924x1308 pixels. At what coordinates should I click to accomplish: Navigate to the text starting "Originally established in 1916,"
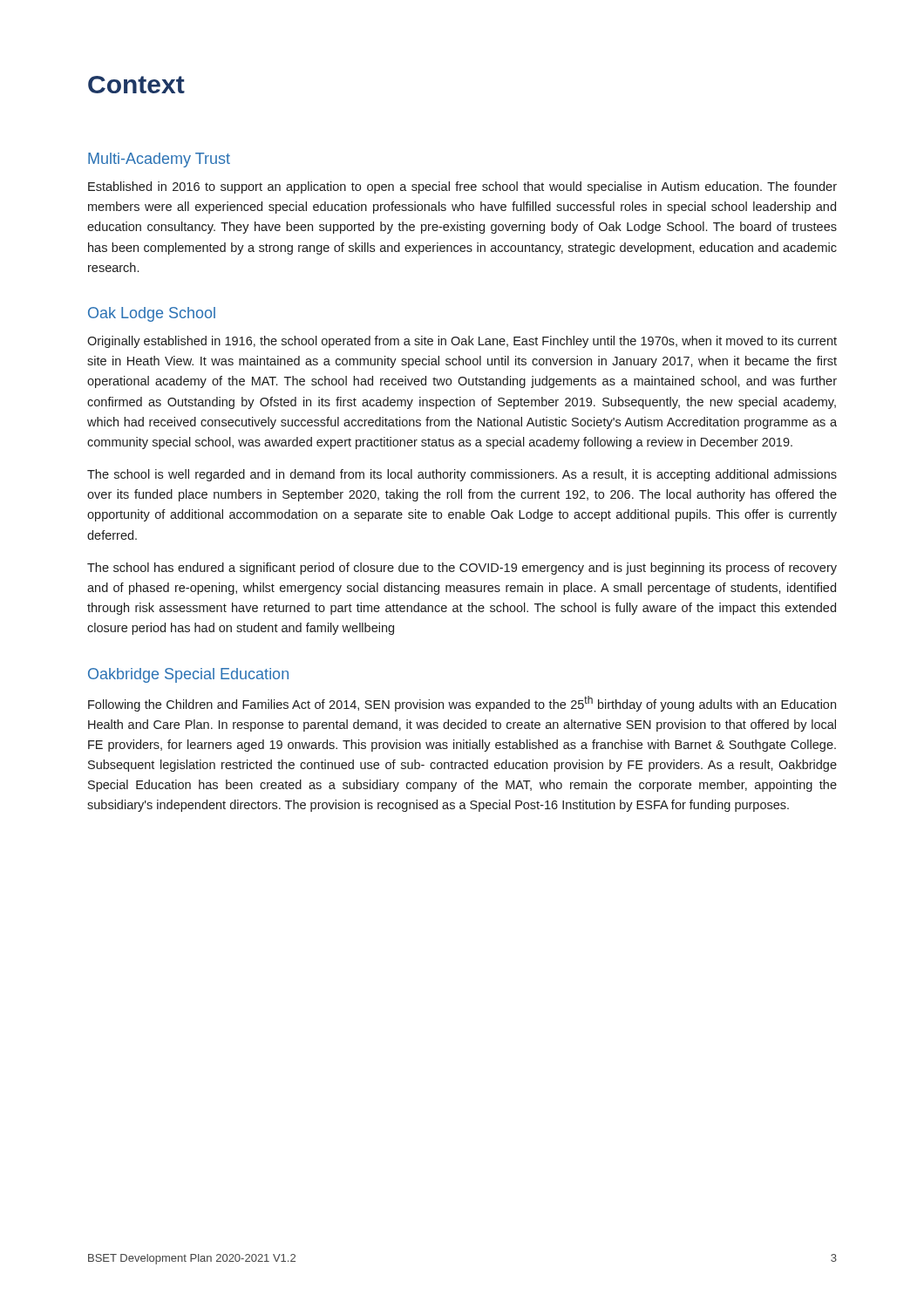click(x=462, y=391)
